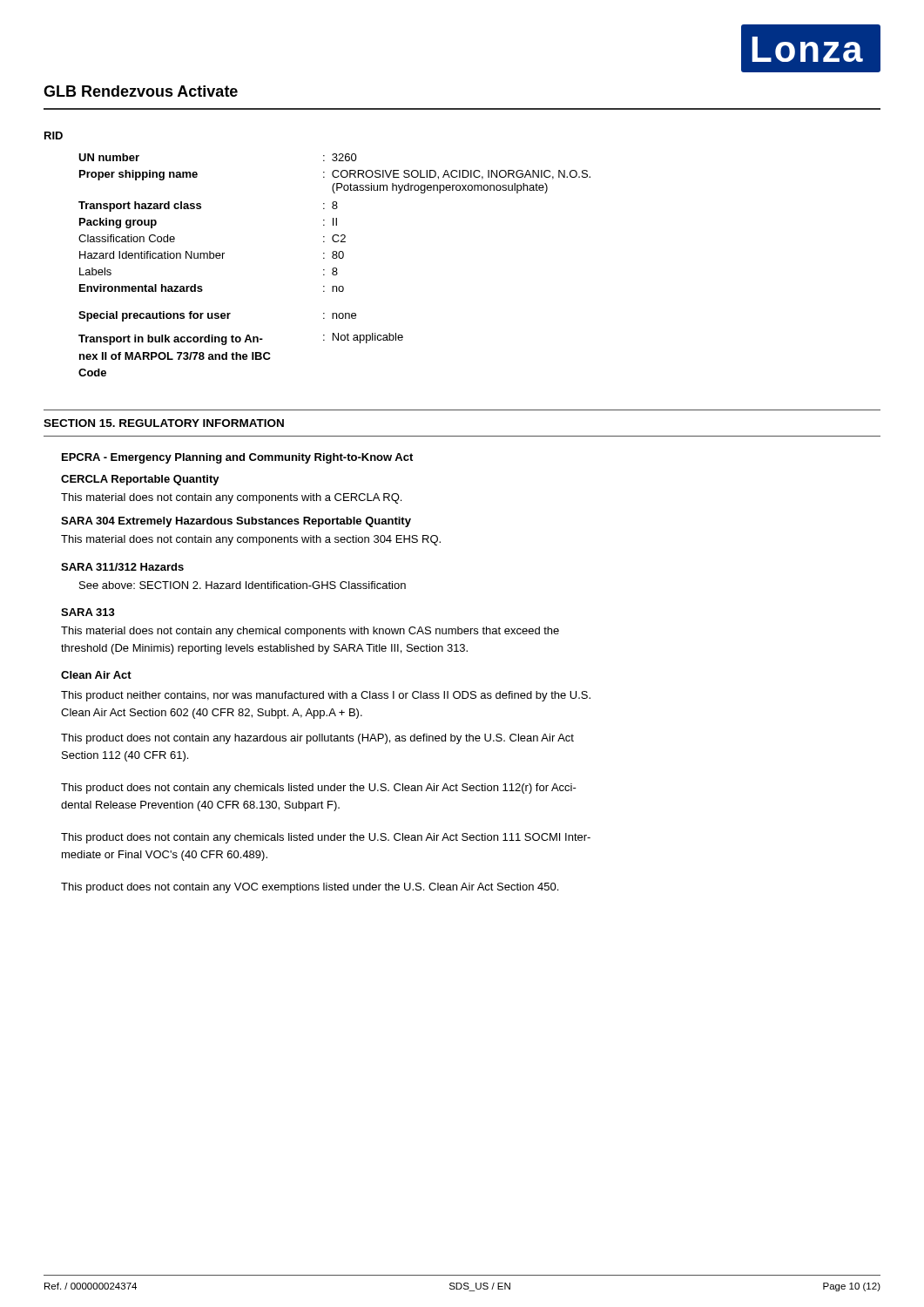Find the text that says "Classification Code : C2"
Viewport: 924px width, 1307px height.
coord(125,238)
